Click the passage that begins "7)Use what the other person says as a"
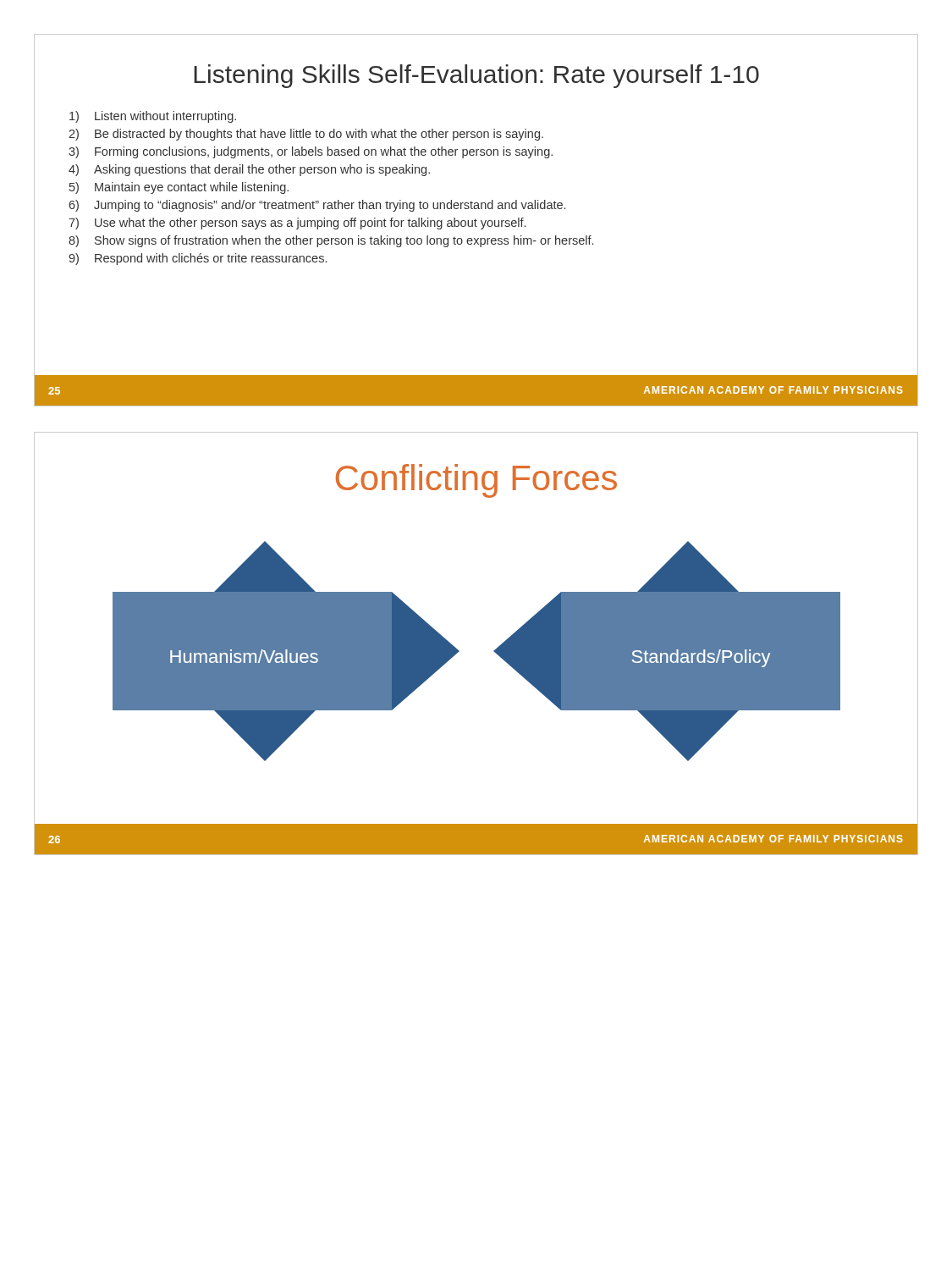Viewport: 952px width, 1270px height. (x=476, y=223)
